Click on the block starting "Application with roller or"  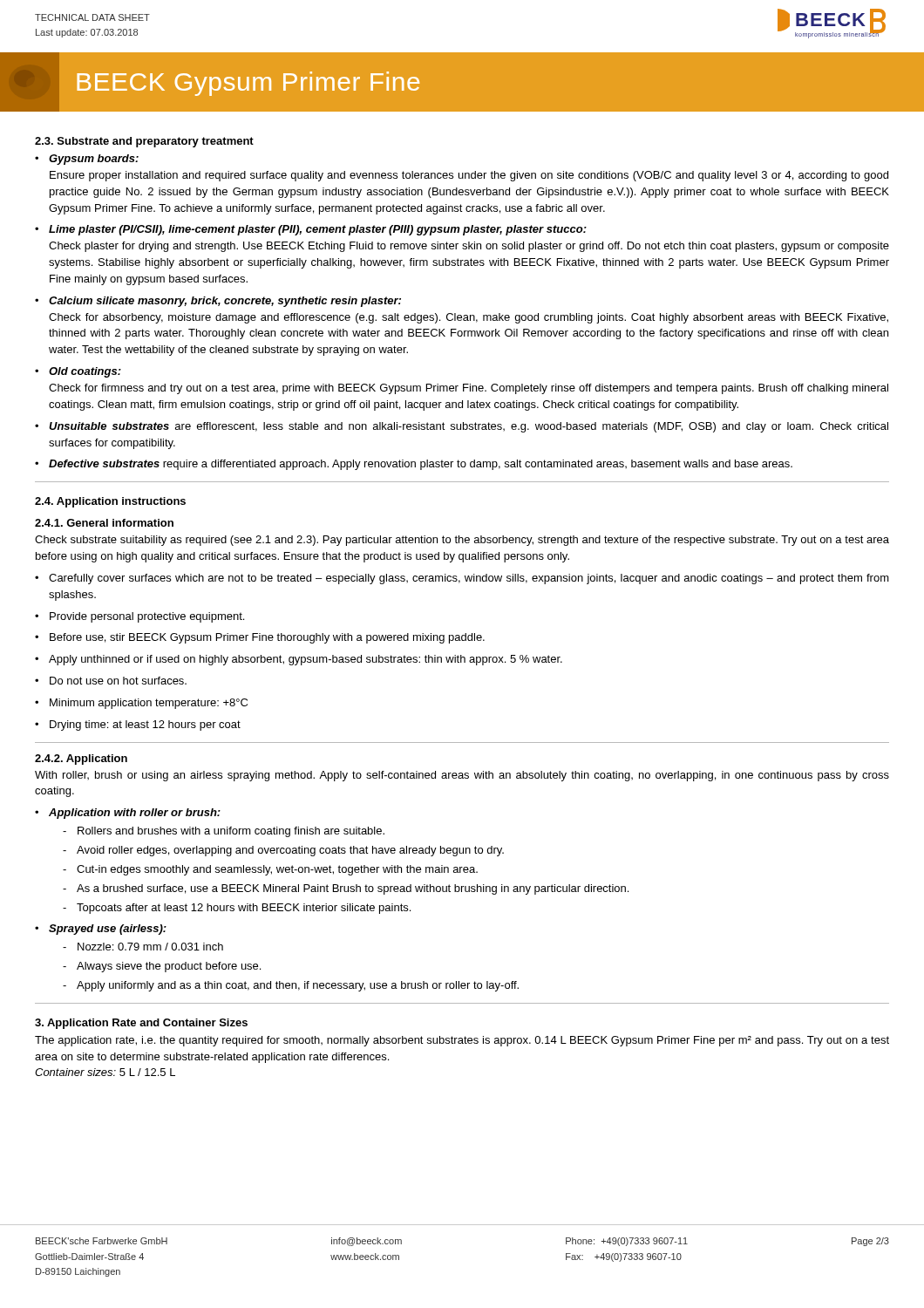469,861
